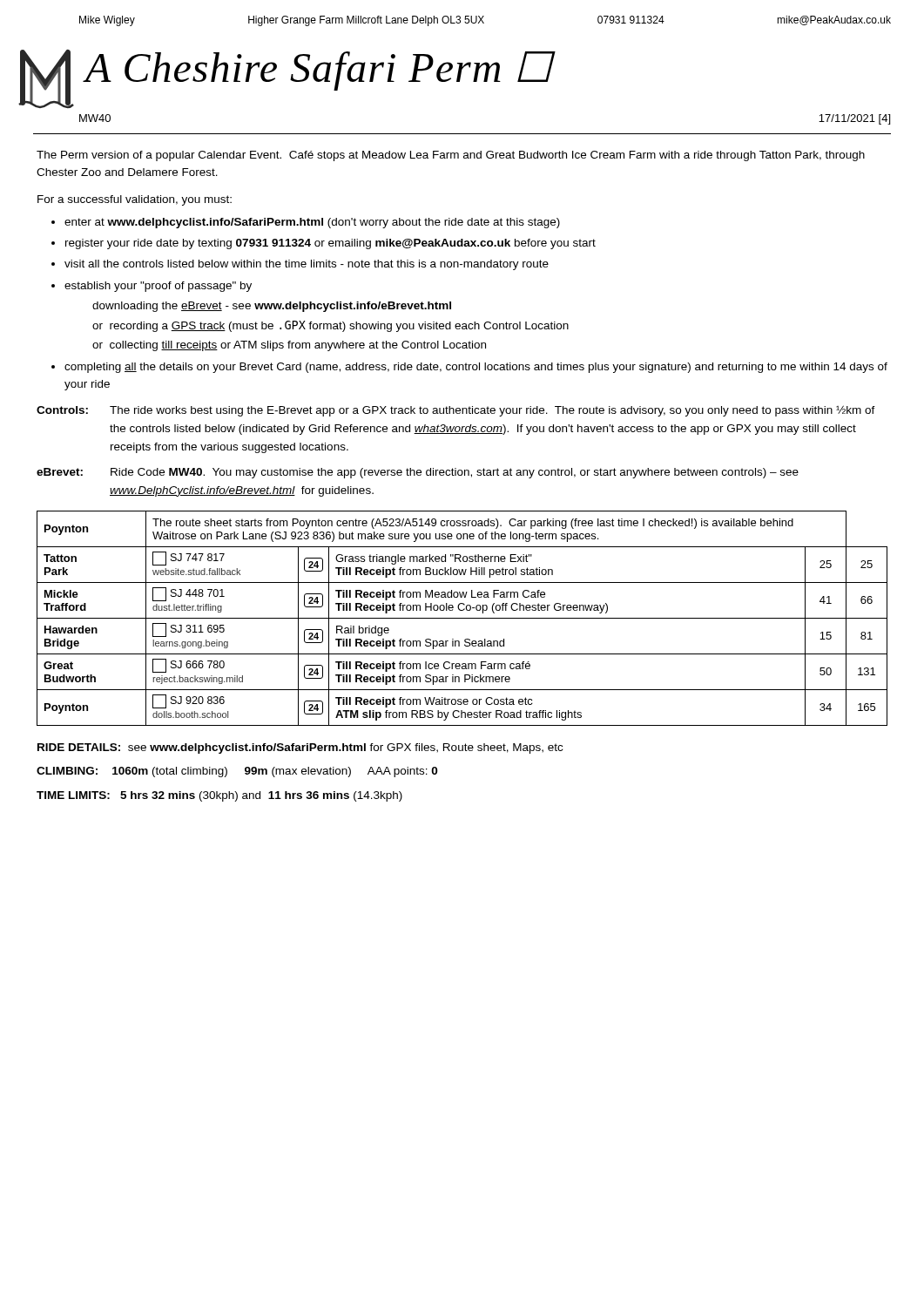Viewport: 924px width, 1307px height.
Task: Point to the text block starting "RIDE DETAILS: see www.delphcyclist.info/SafariPerm.html"
Action: 300,747
